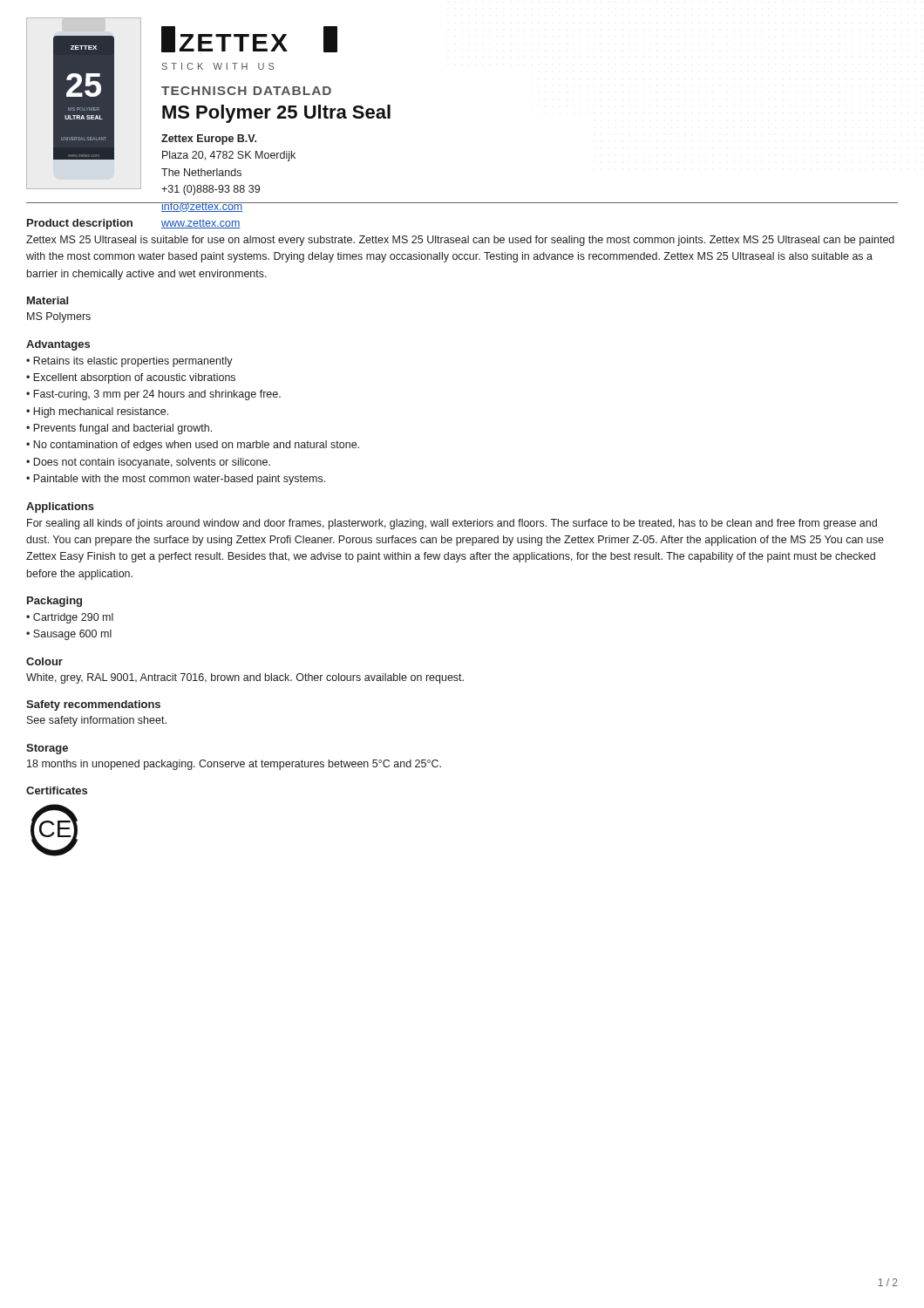Find the element starting "• Prevents fungal and bacterial"

pyautogui.click(x=120, y=428)
